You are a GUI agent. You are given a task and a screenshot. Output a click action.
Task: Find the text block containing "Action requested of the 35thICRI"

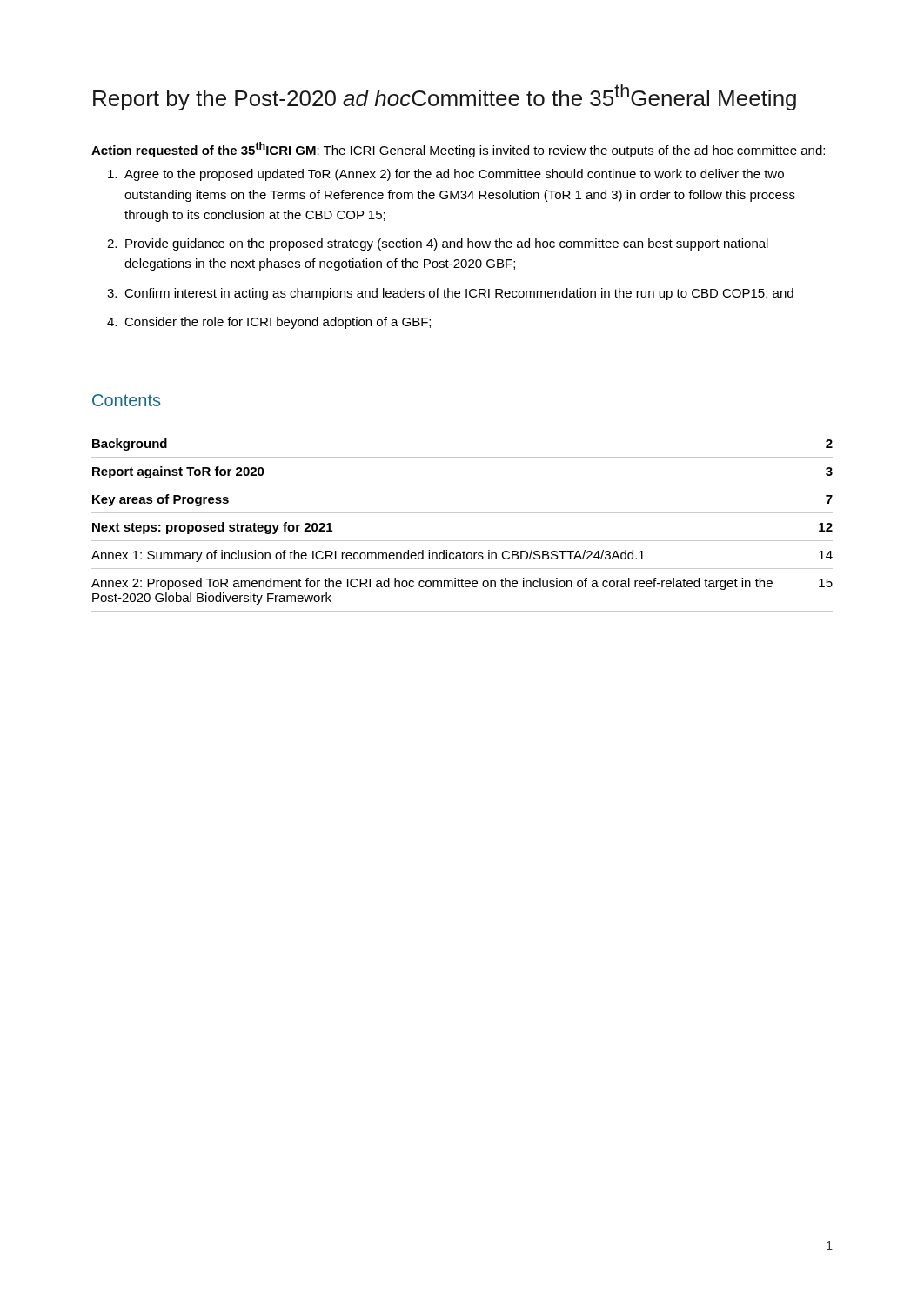click(459, 149)
